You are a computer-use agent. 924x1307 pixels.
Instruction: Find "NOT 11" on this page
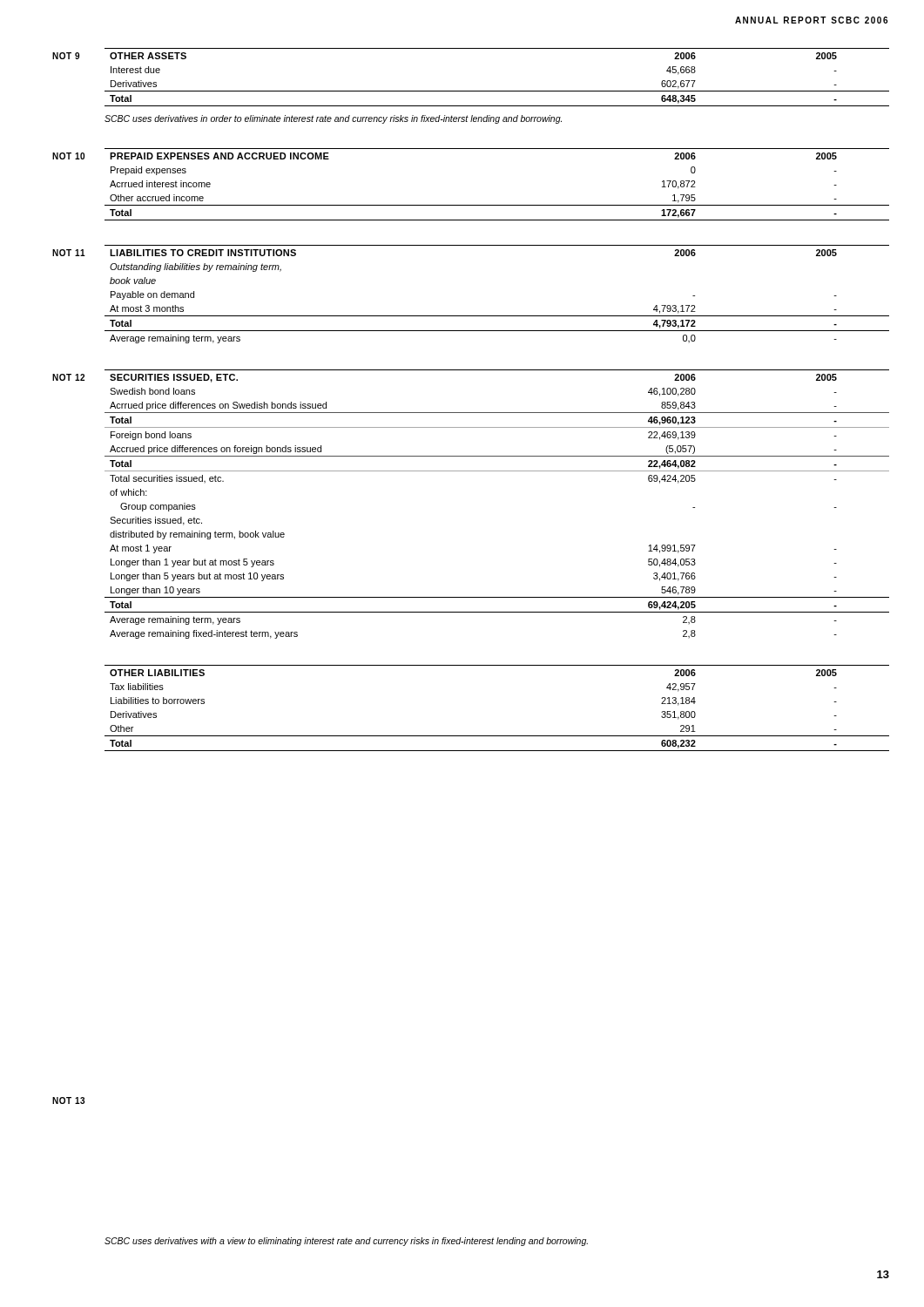coord(69,253)
